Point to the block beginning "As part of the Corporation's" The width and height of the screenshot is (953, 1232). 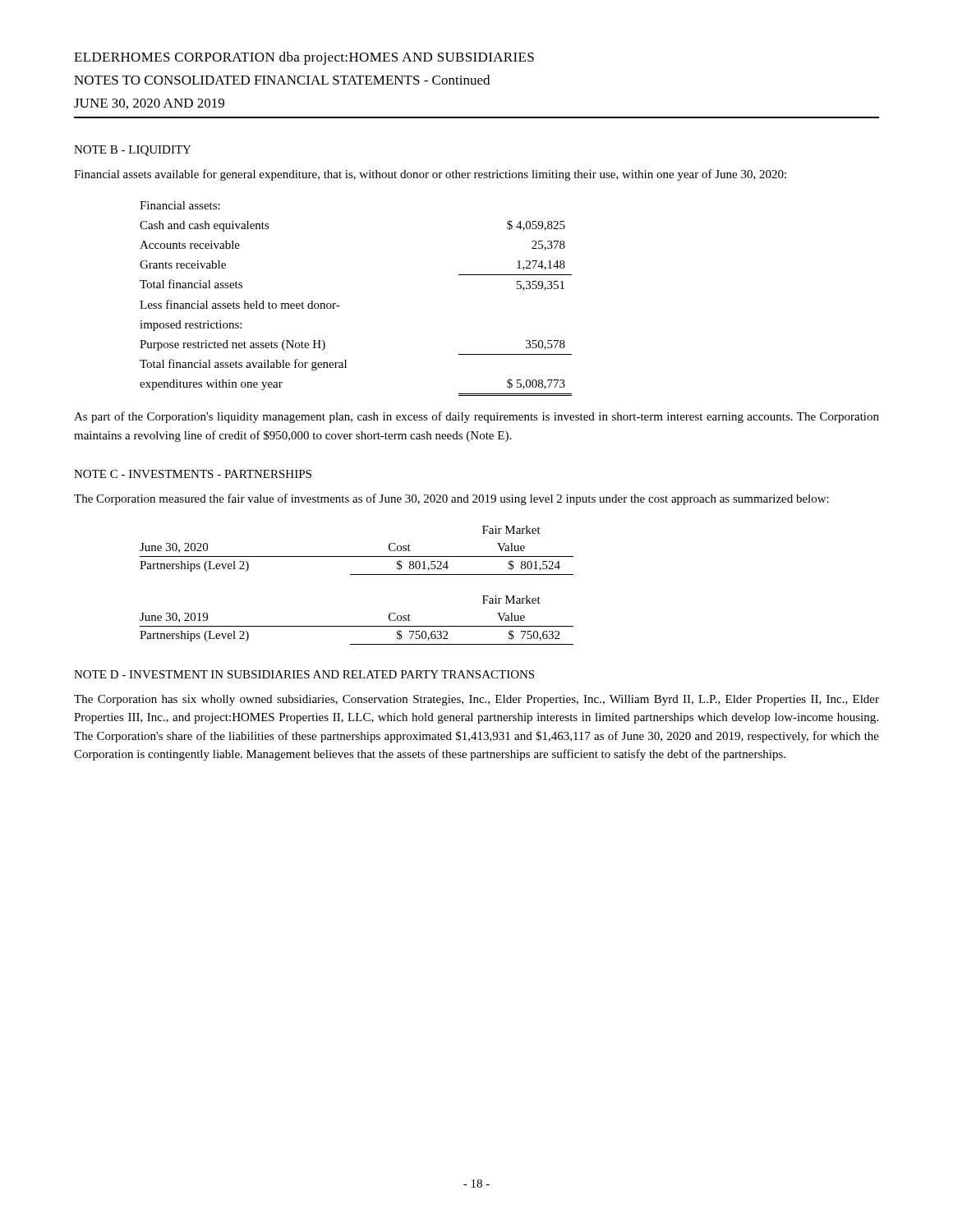(x=476, y=426)
